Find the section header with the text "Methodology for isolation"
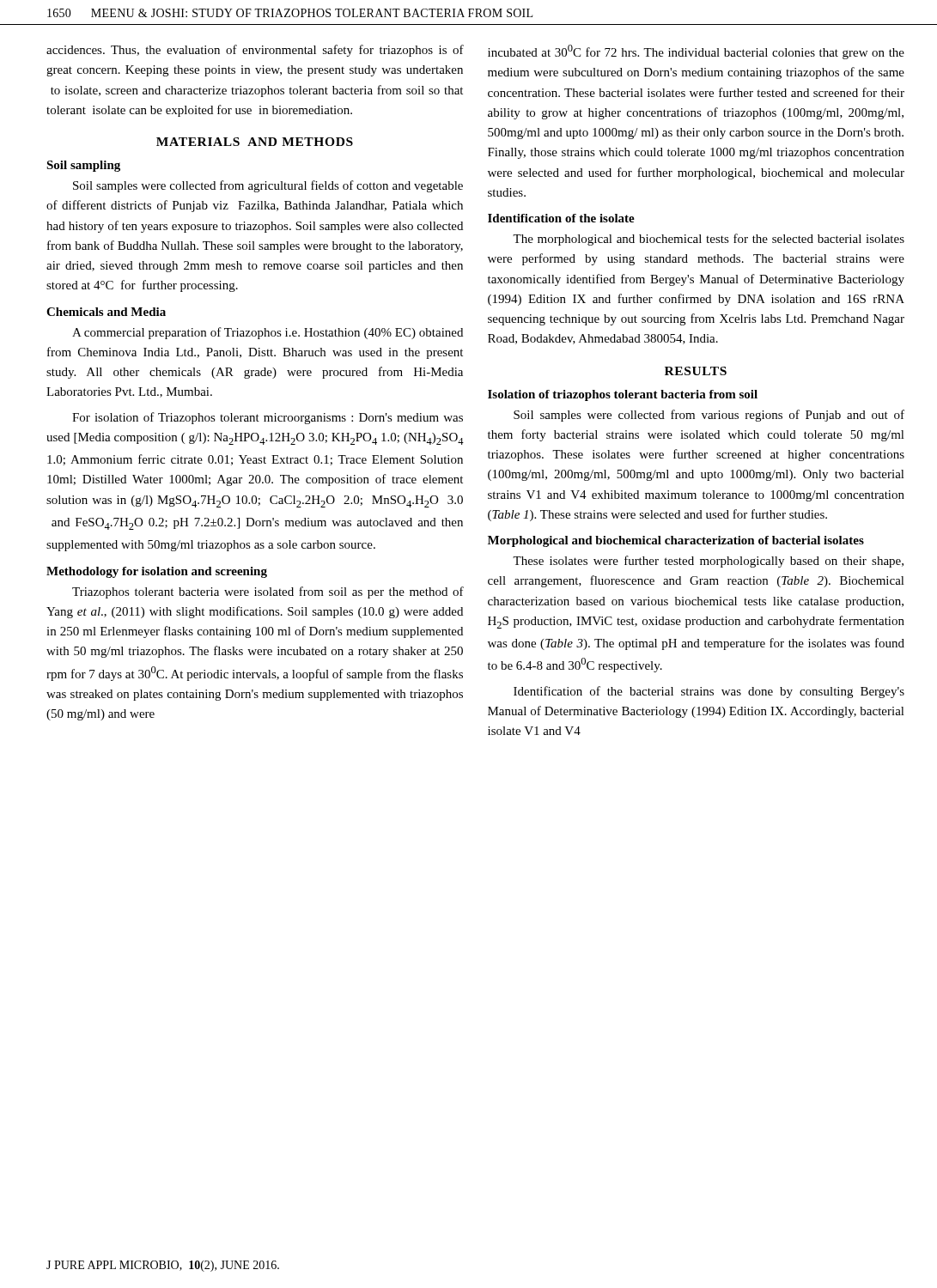The image size is (937, 1288). click(x=157, y=571)
